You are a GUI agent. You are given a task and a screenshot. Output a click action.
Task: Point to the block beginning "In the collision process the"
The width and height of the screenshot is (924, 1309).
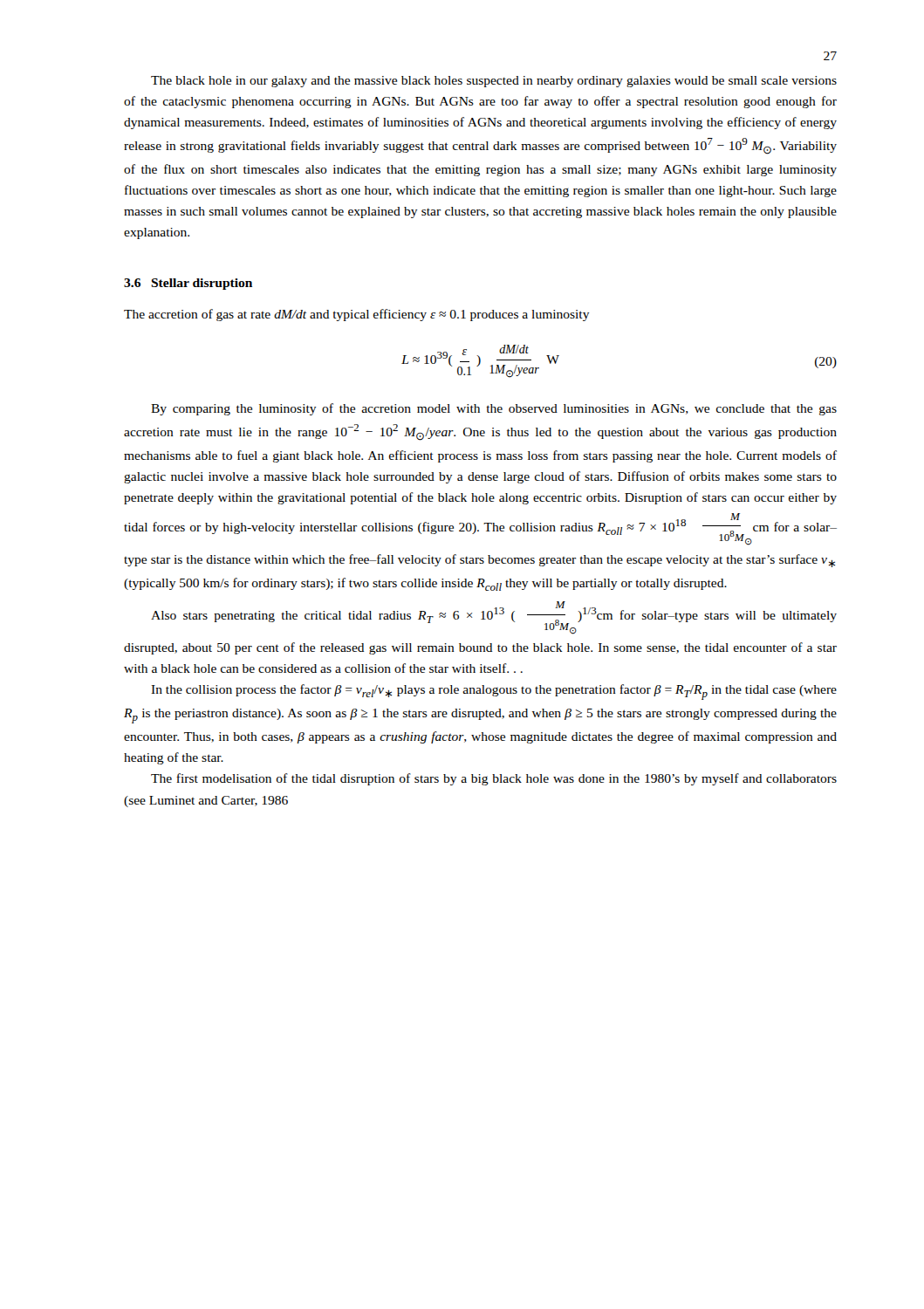click(x=480, y=724)
